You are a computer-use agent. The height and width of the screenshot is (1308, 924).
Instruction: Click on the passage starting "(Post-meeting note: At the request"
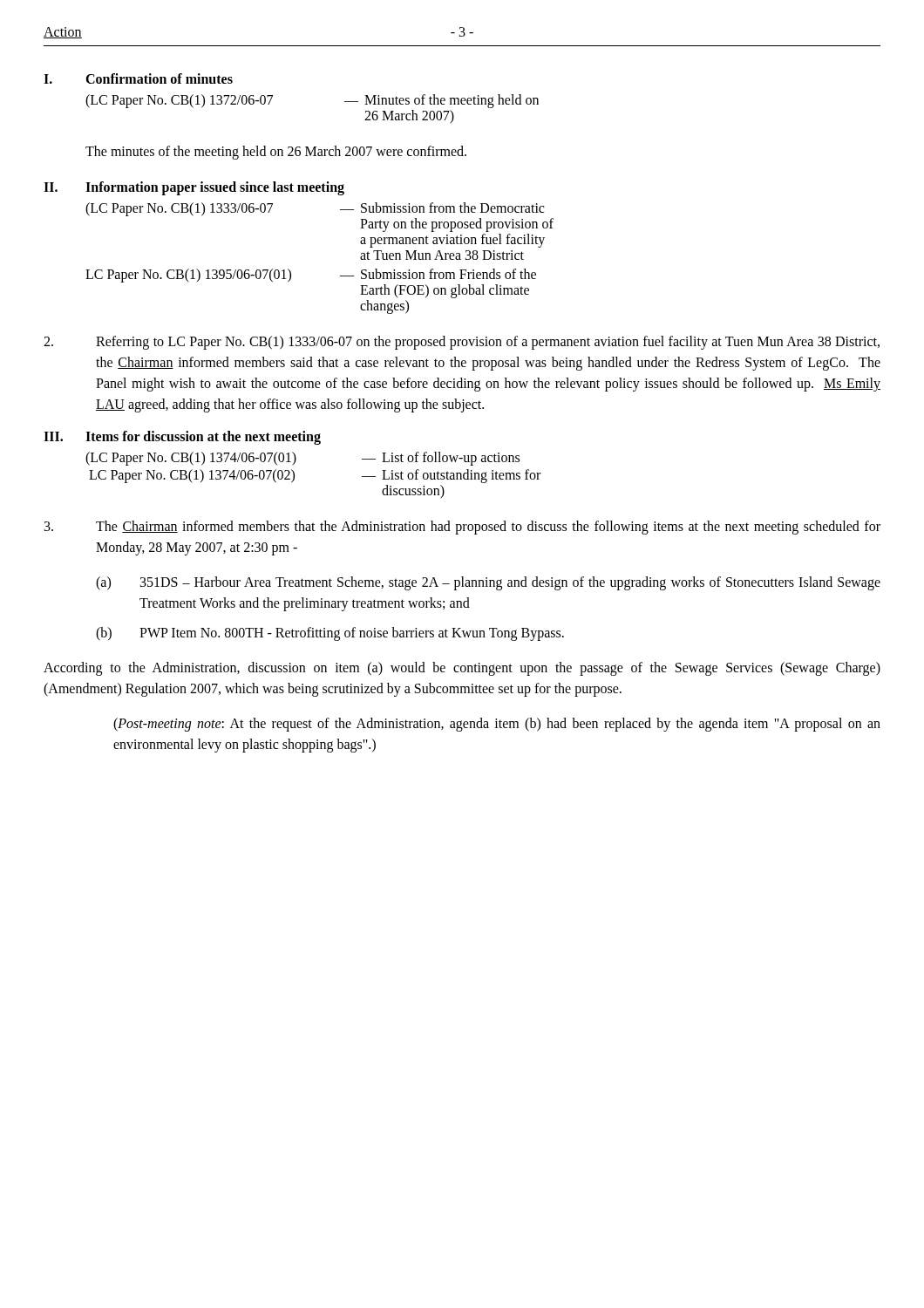pyautogui.click(x=497, y=734)
